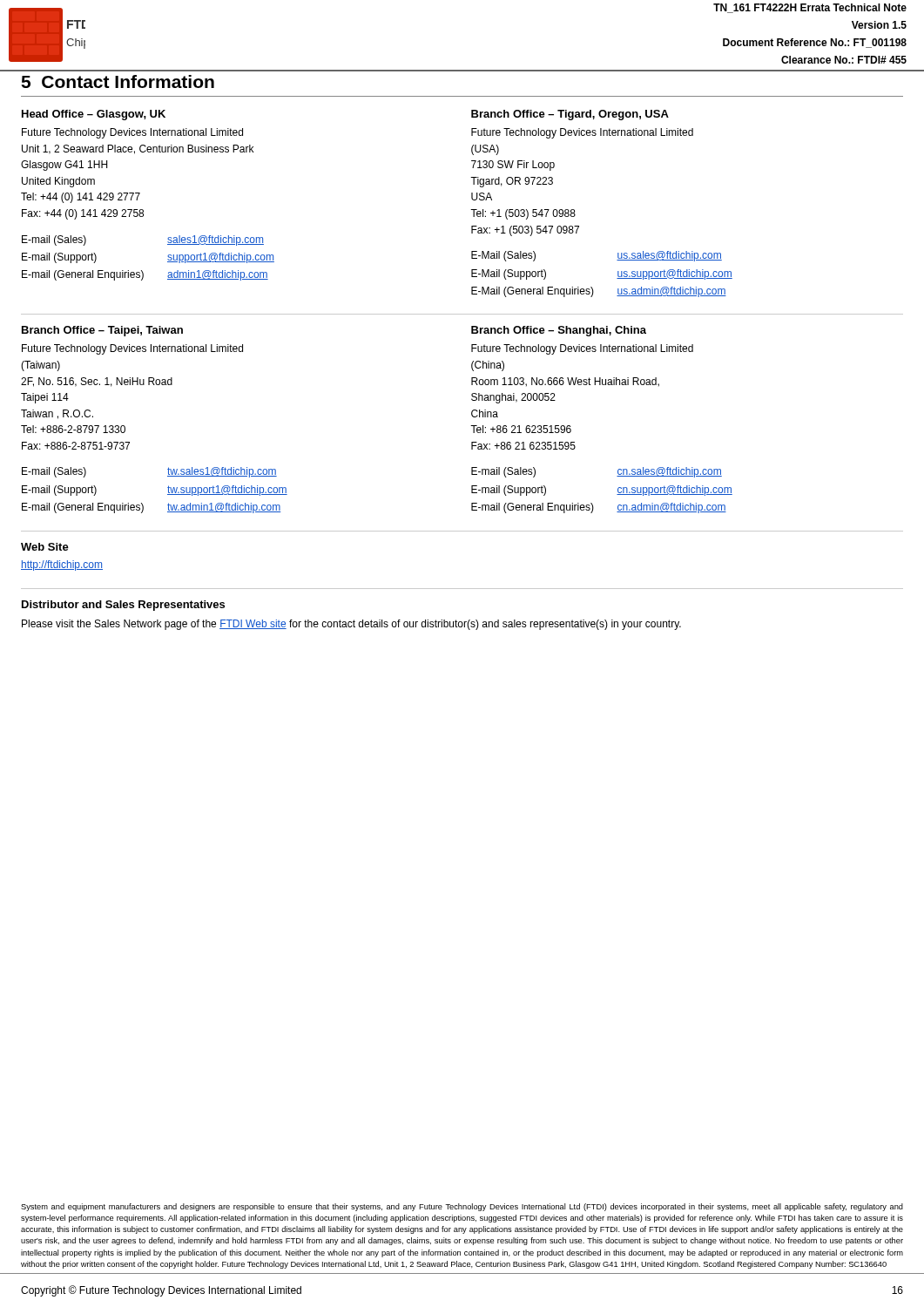This screenshot has height=1307, width=924.
Task: Navigate to the passage starting "Distributor and Sales Representatives"
Action: 123,604
